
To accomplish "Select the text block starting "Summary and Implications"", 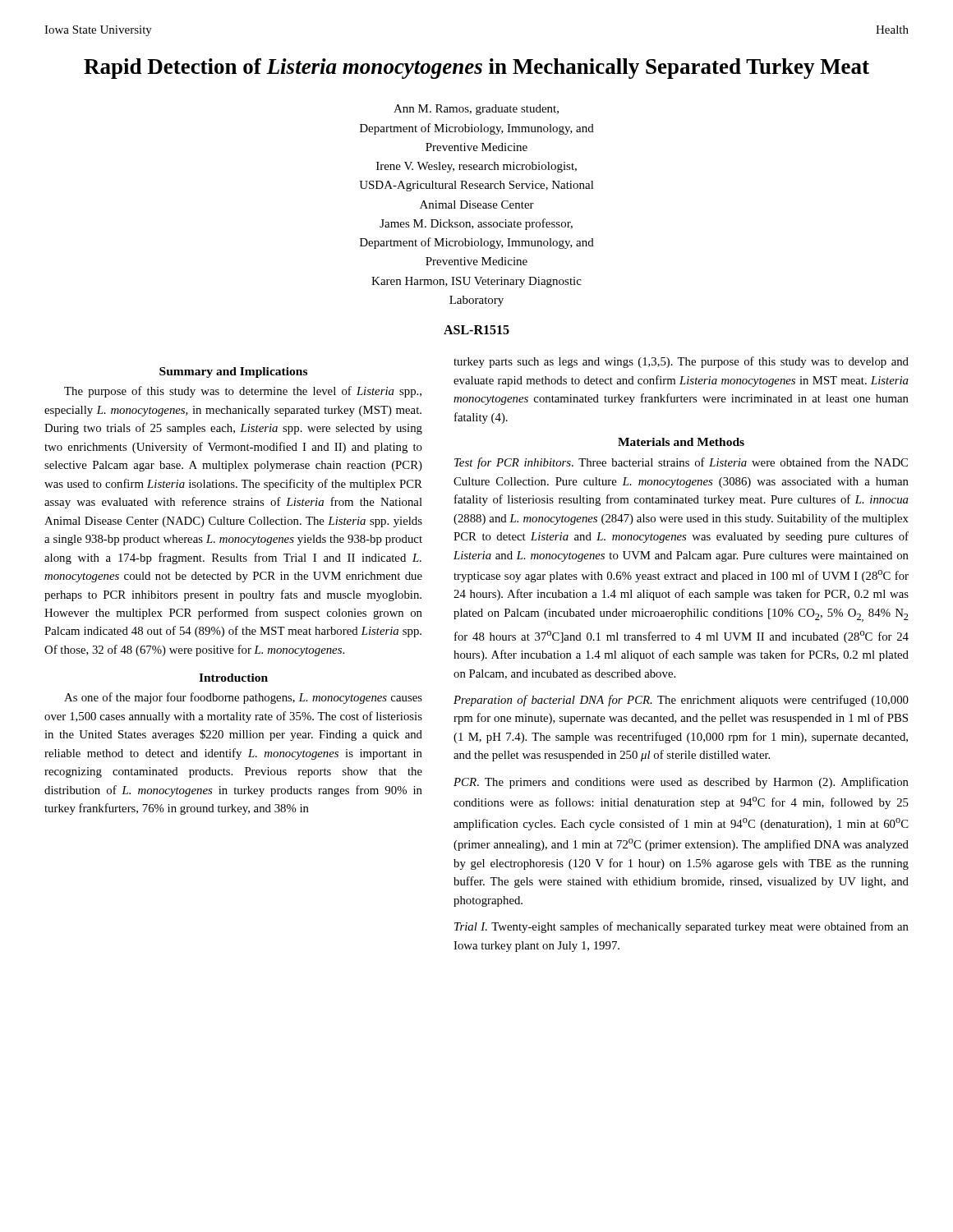I will click(233, 371).
